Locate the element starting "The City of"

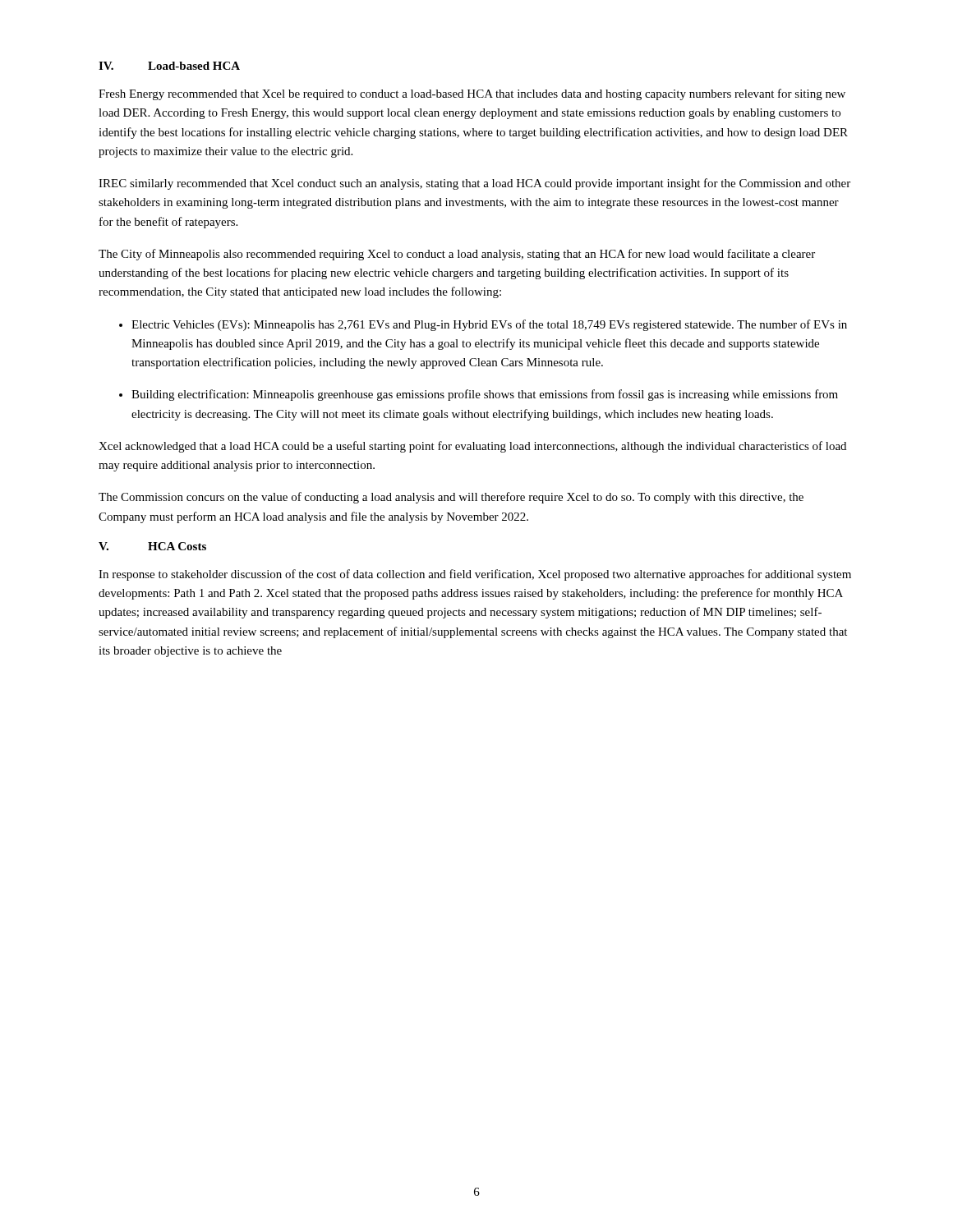[476, 273]
